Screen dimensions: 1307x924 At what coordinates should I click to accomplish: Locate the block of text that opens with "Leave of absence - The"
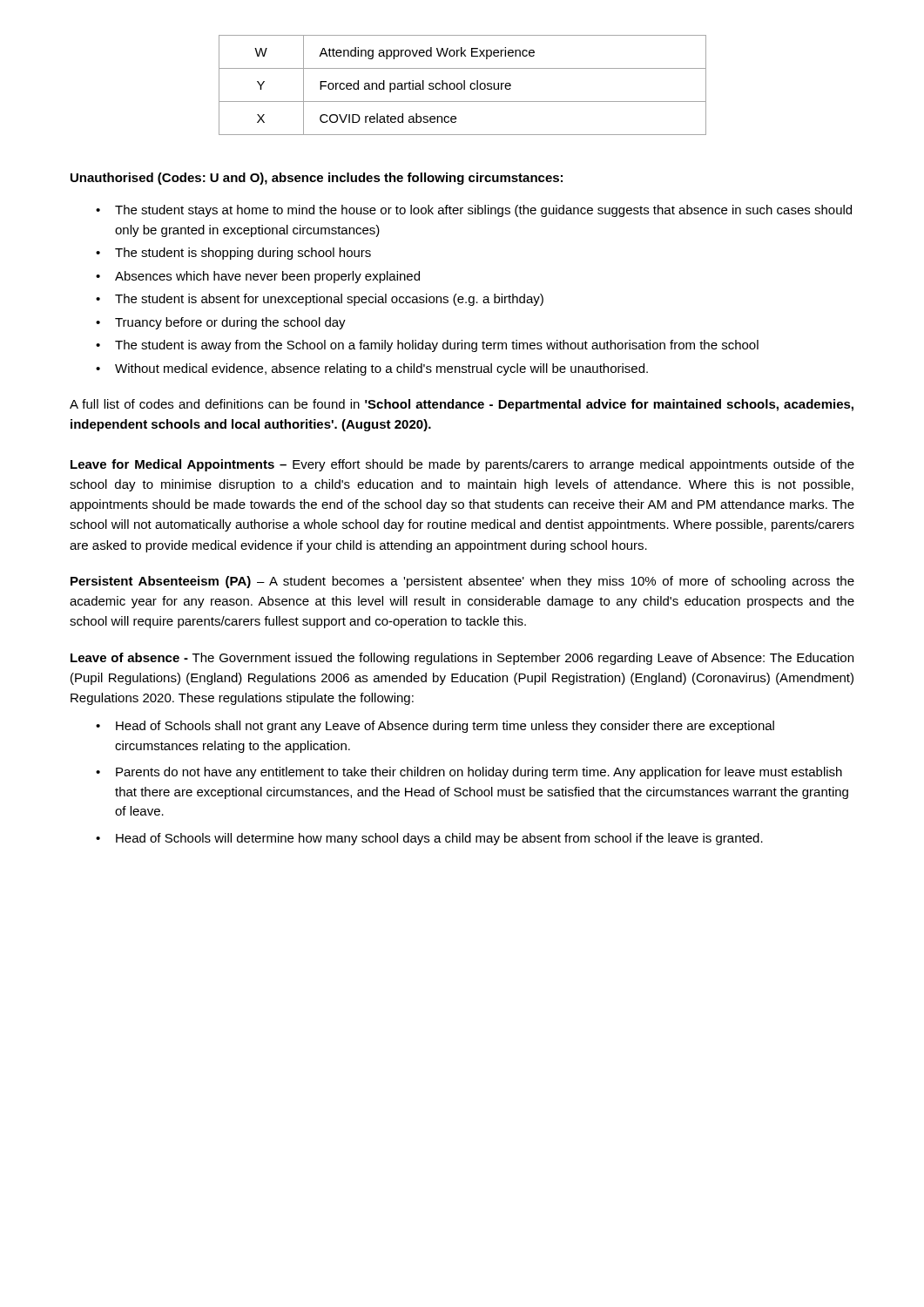click(x=462, y=677)
